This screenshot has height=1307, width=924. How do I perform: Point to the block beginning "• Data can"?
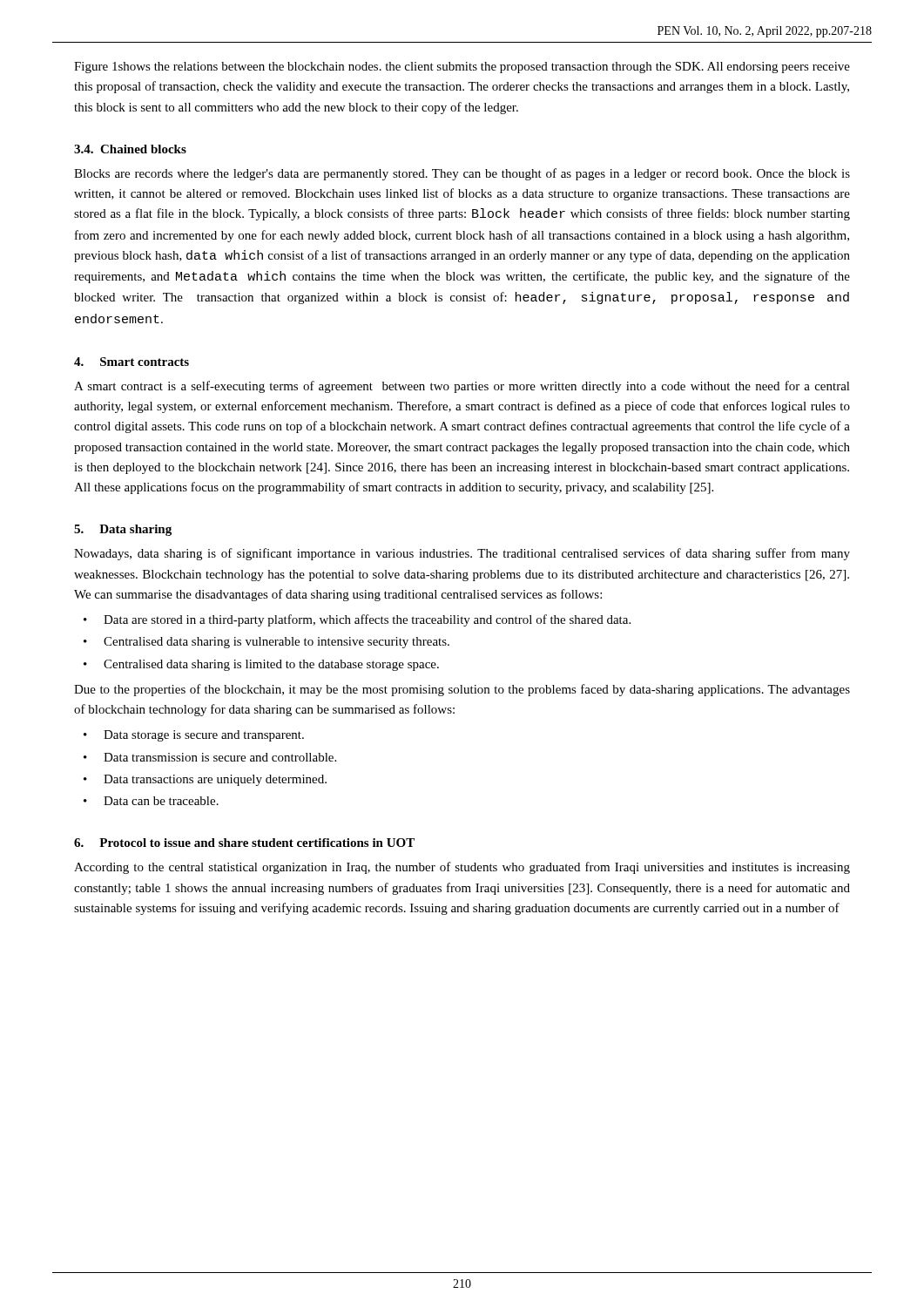151,801
